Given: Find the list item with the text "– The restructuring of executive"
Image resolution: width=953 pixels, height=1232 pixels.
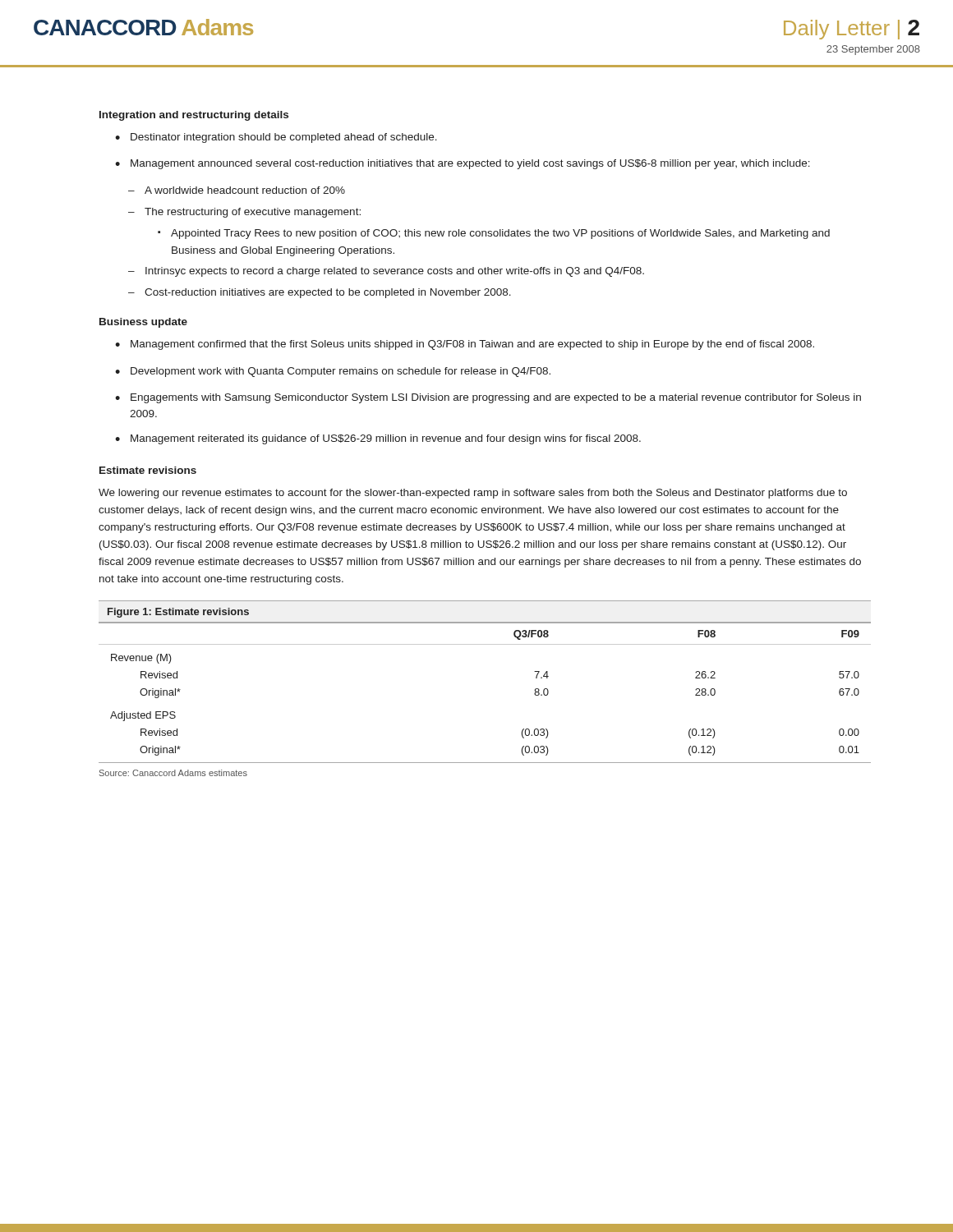Looking at the screenshot, I should 245,212.
